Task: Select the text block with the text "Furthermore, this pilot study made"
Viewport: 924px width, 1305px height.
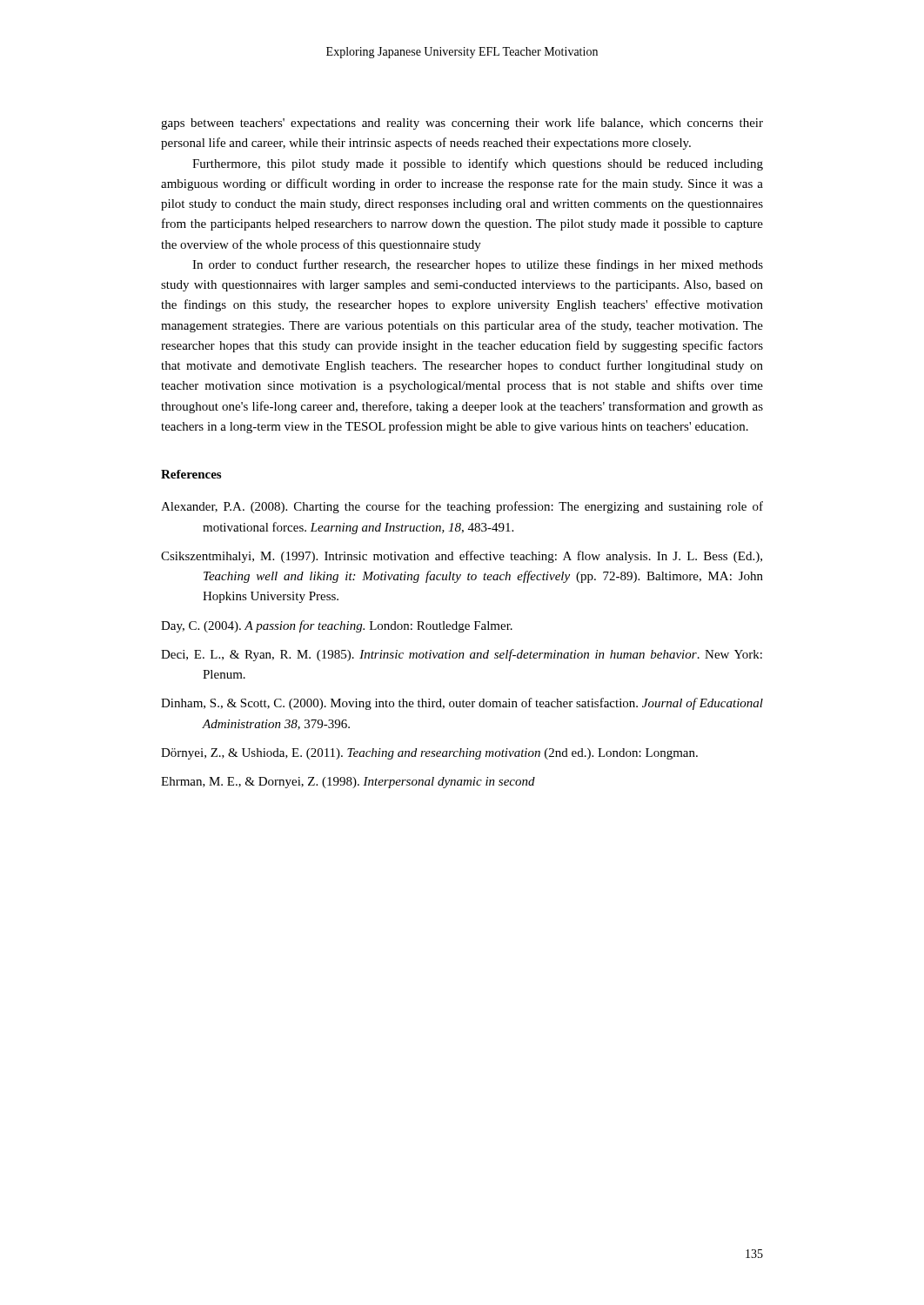Action: (462, 204)
